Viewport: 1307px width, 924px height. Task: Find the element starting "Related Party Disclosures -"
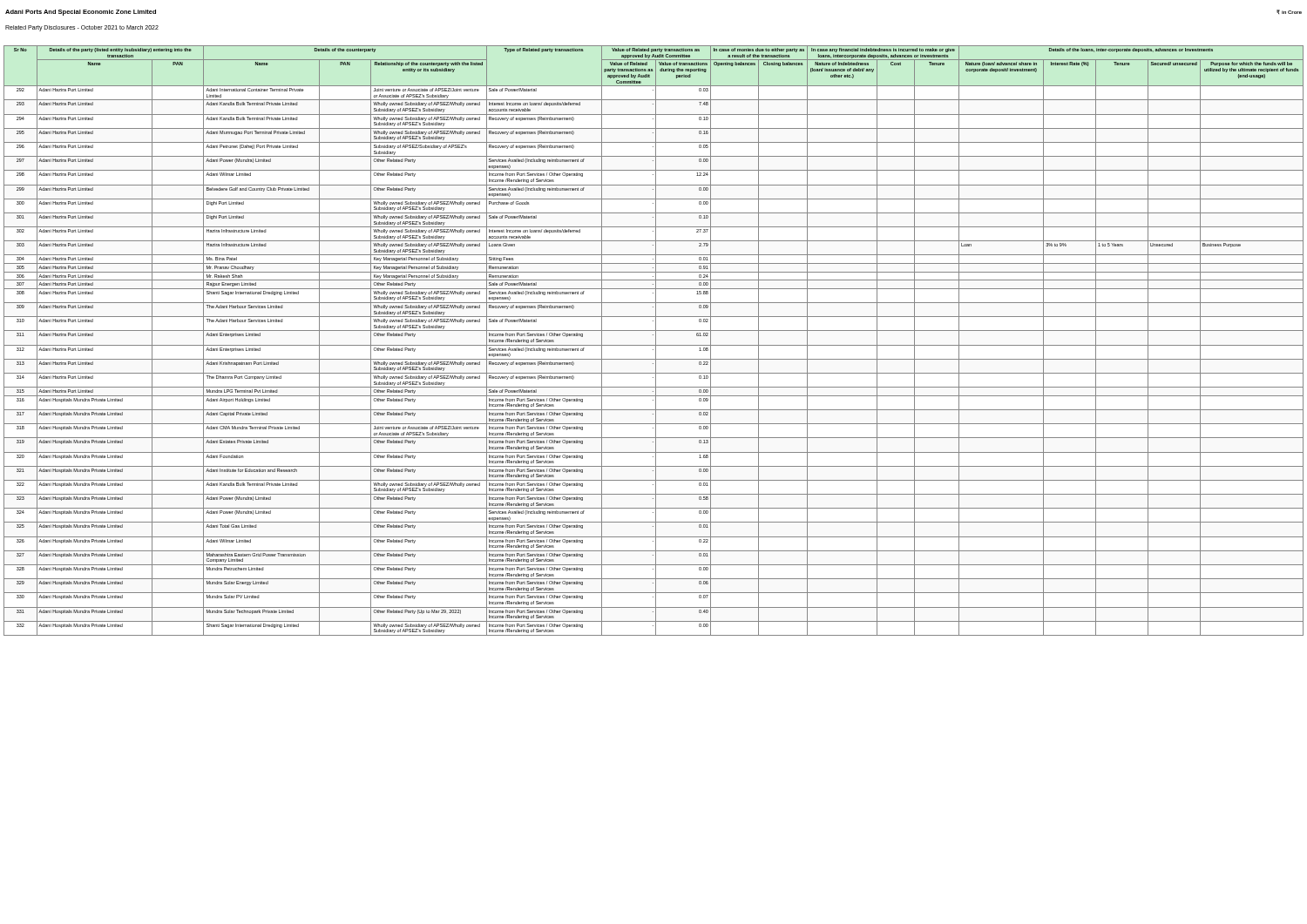click(82, 27)
